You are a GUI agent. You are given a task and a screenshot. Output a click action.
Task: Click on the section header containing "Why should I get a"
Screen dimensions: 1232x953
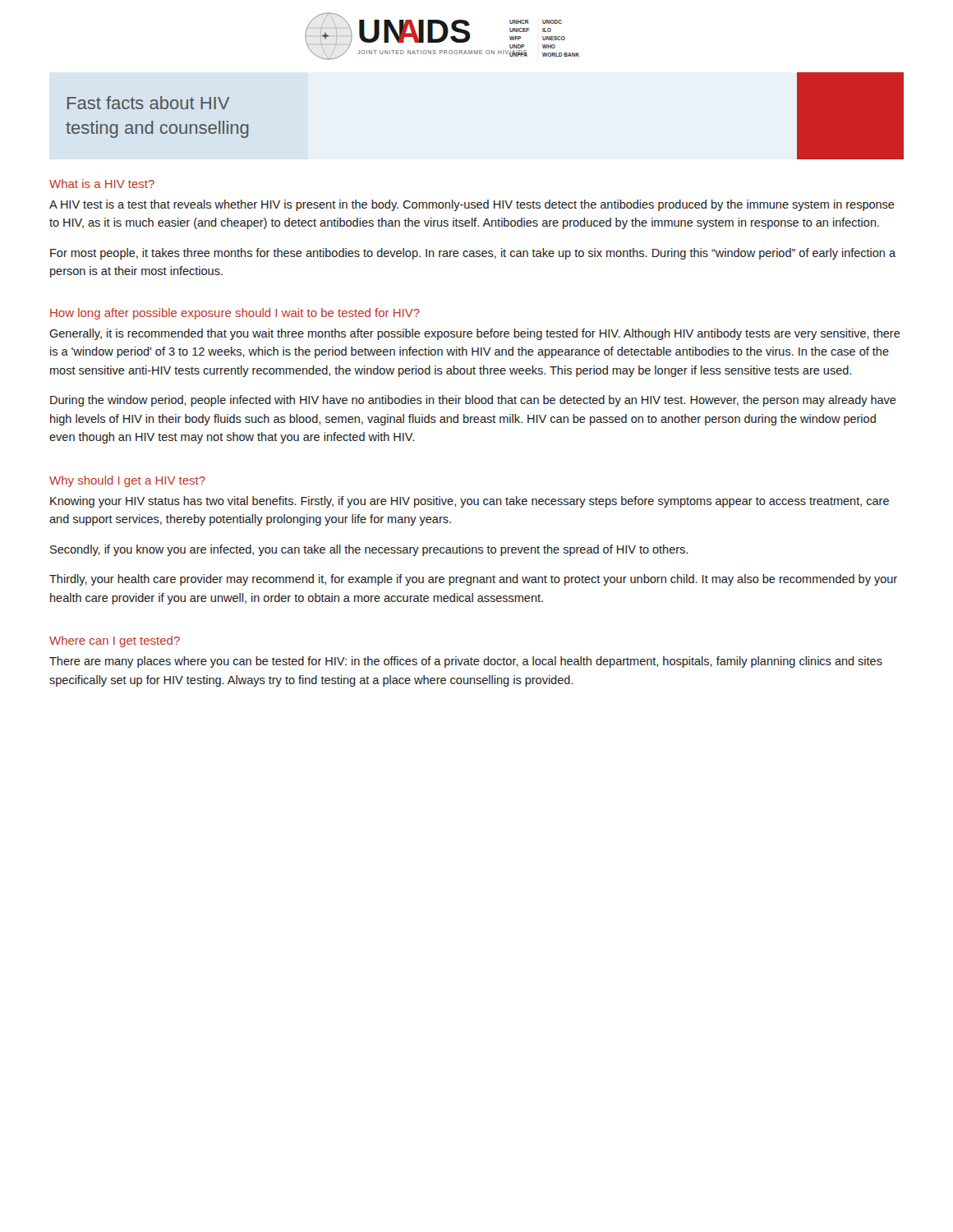point(127,480)
